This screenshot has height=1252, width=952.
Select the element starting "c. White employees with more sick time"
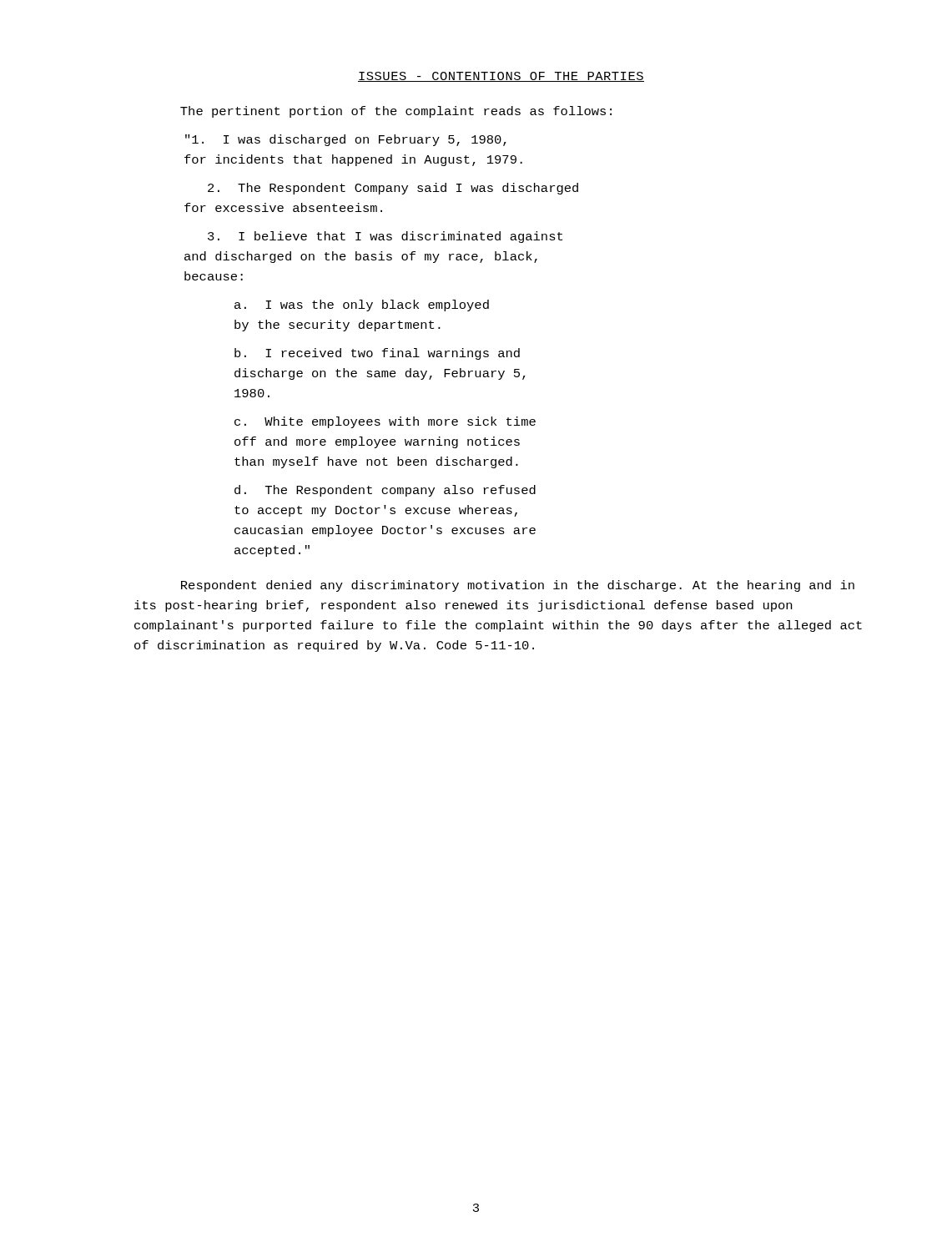pyautogui.click(x=385, y=443)
